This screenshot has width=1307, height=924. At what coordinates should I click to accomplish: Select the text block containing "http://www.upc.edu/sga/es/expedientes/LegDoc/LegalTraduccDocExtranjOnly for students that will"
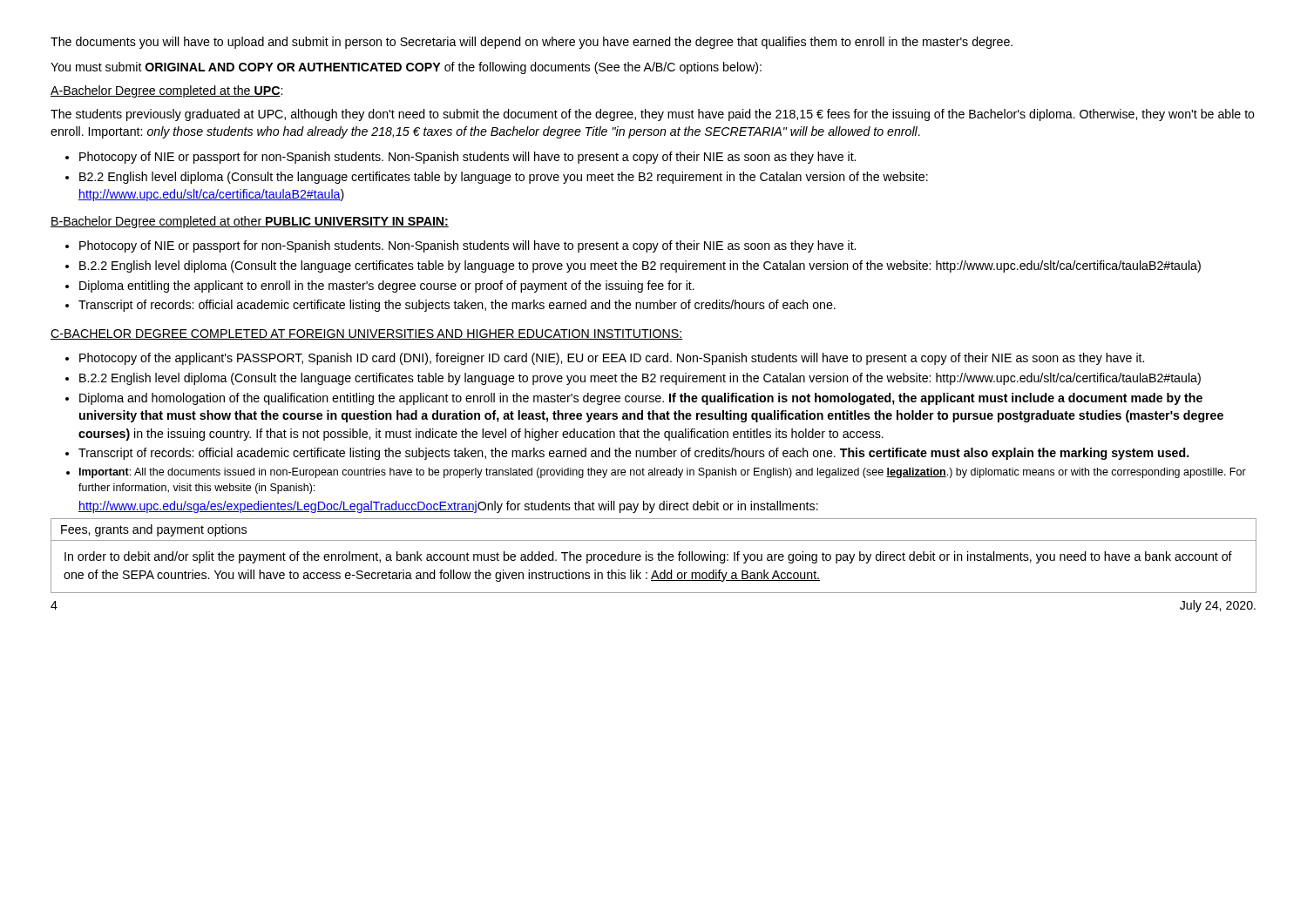pyautogui.click(x=449, y=506)
